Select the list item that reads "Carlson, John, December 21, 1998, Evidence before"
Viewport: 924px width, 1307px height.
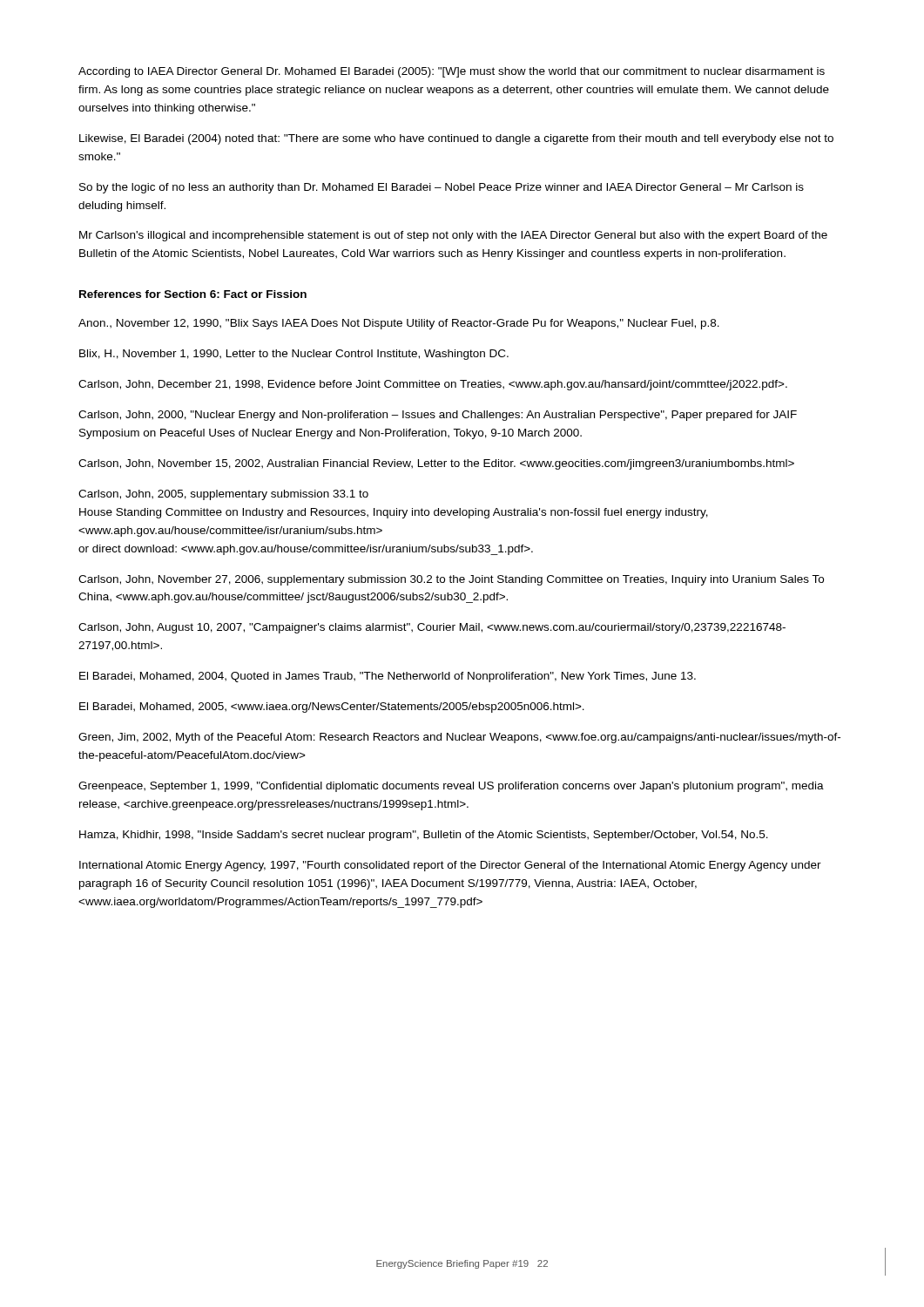click(x=433, y=384)
